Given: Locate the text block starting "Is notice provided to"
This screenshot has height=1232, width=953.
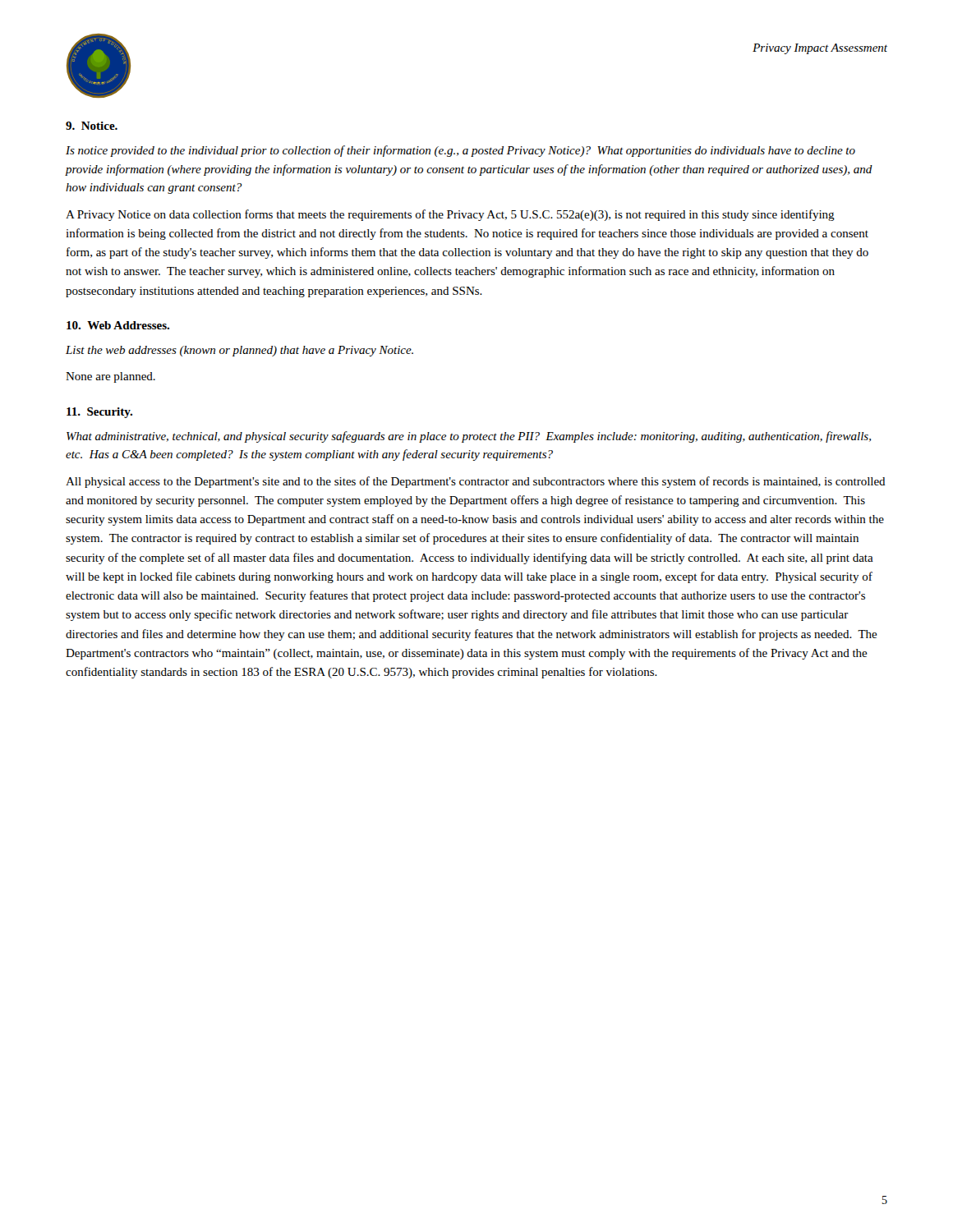Looking at the screenshot, I should [x=469, y=169].
